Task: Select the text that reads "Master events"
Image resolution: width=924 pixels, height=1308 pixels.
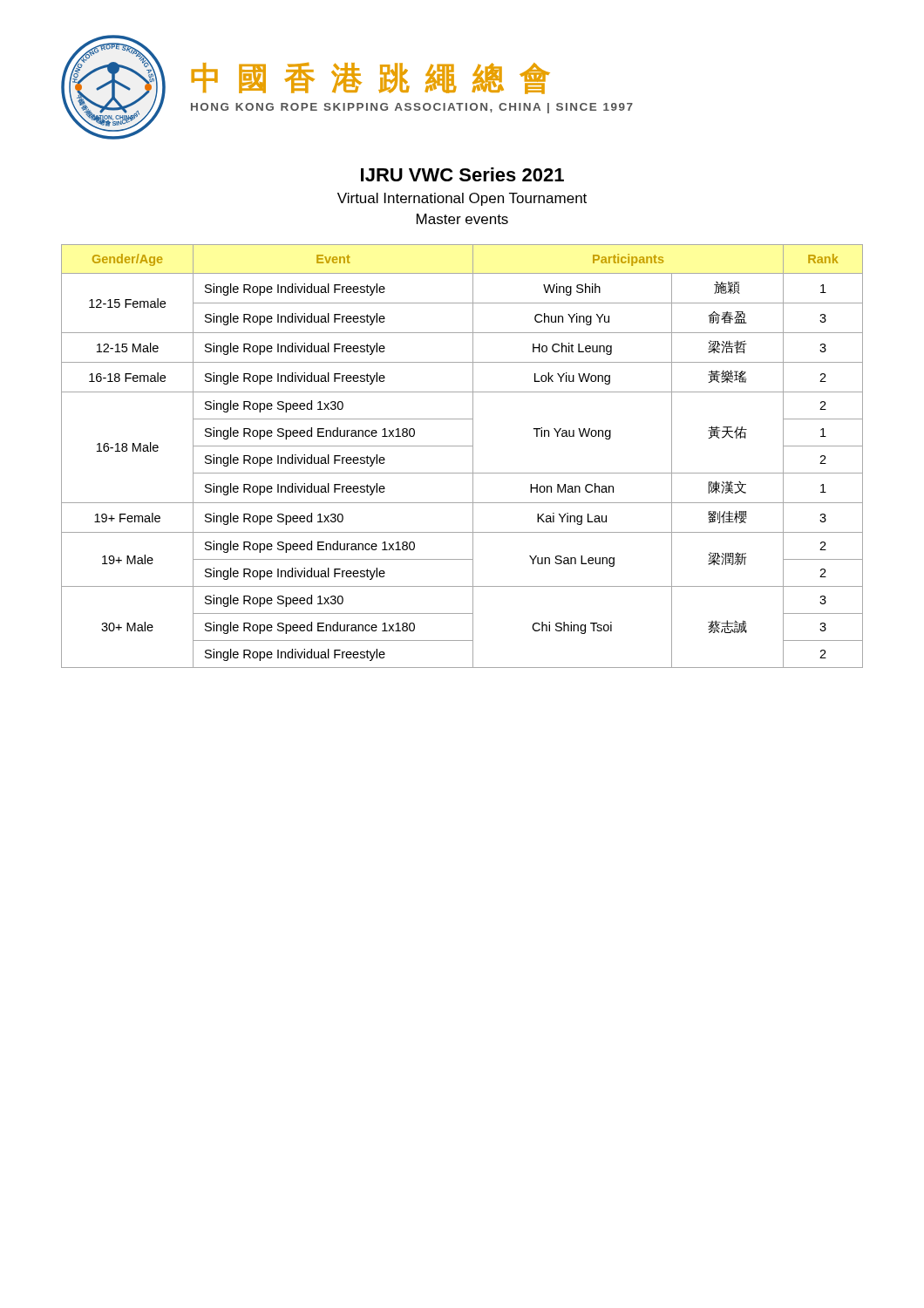Action: point(462,219)
